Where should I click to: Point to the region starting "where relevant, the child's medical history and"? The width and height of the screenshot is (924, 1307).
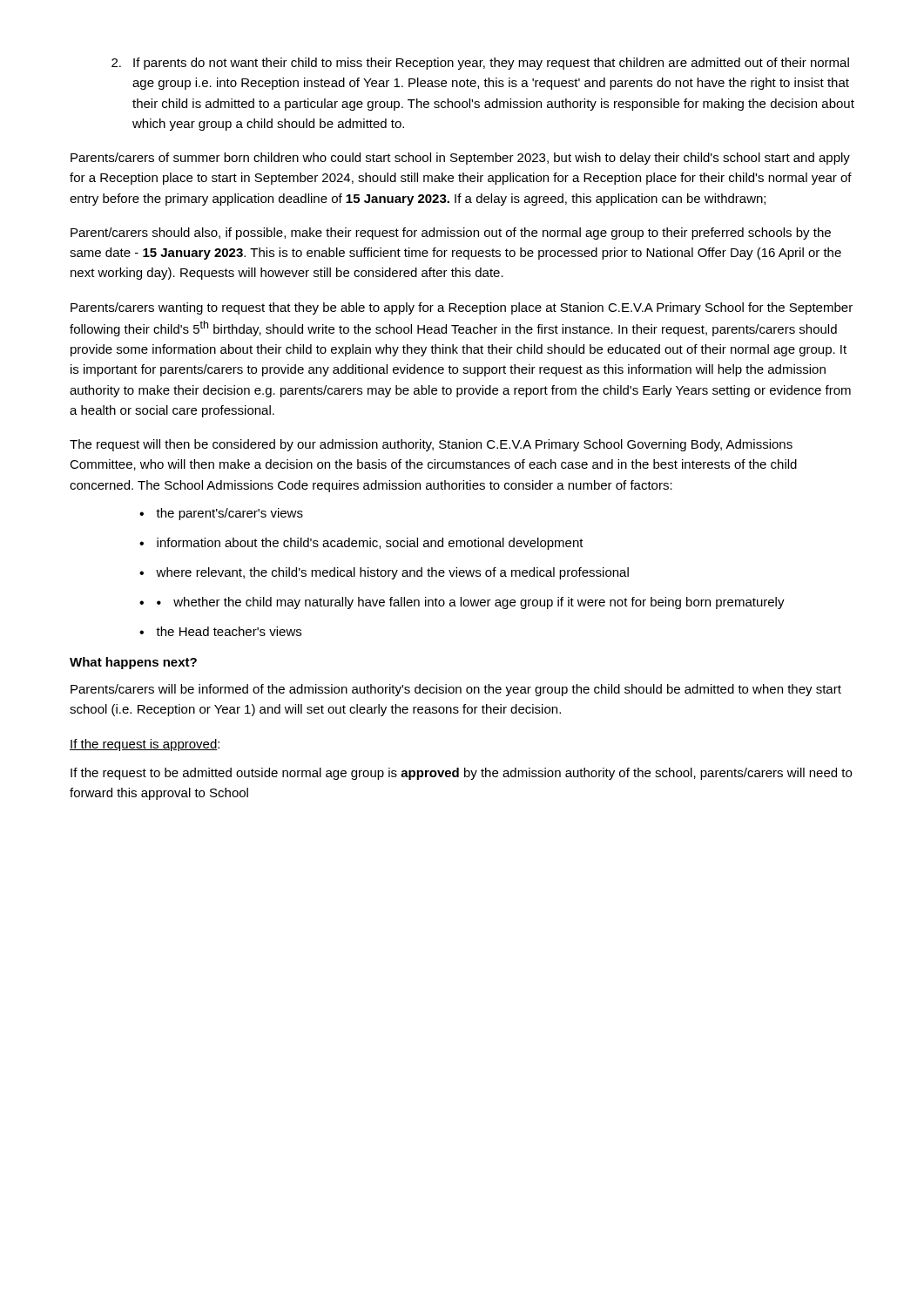click(x=393, y=572)
